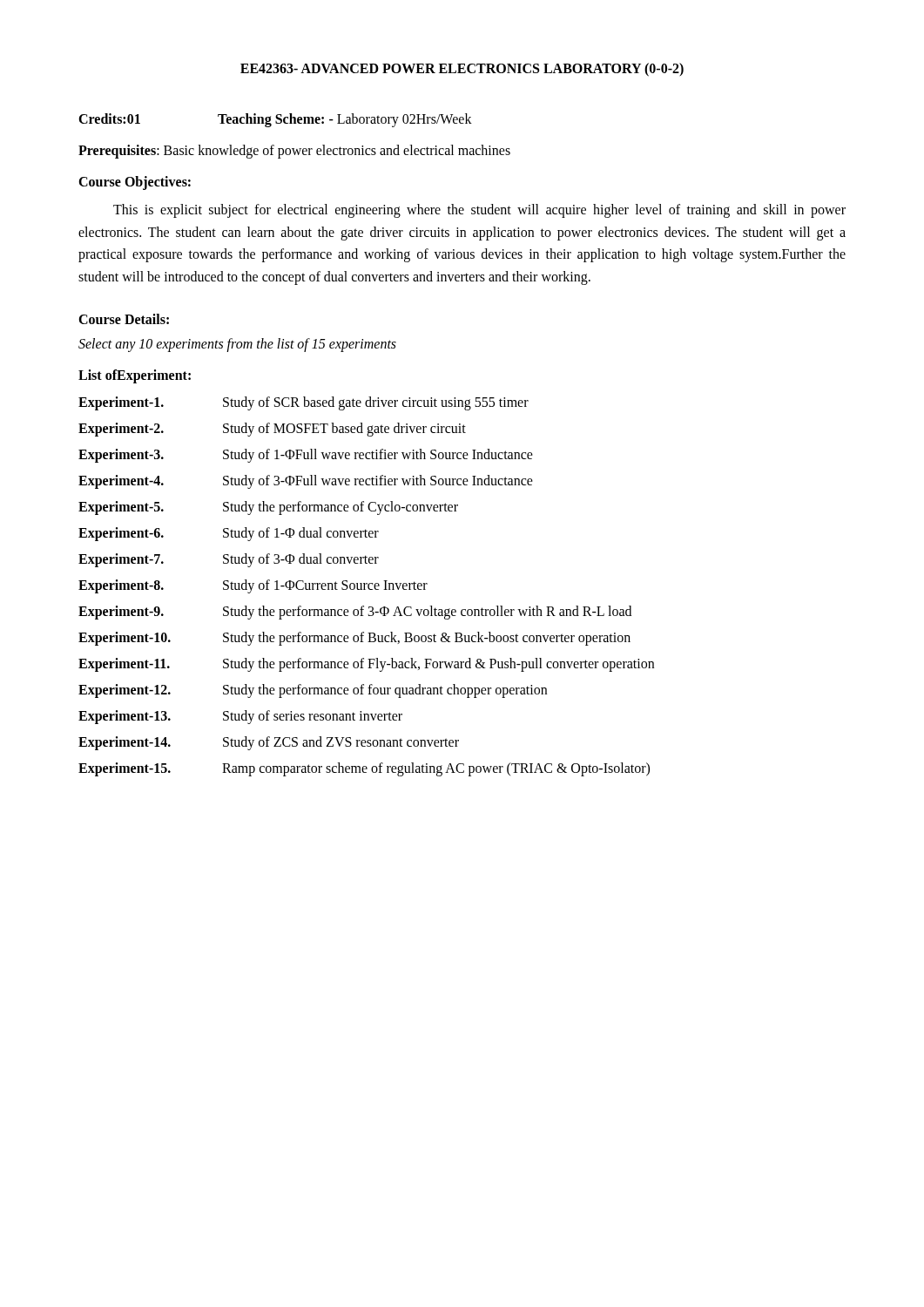Find the text block starting "Experiment-4. Study of 3-ΦFull wave rectifier with Source"
The image size is (924, 1307).
[462, 481]
